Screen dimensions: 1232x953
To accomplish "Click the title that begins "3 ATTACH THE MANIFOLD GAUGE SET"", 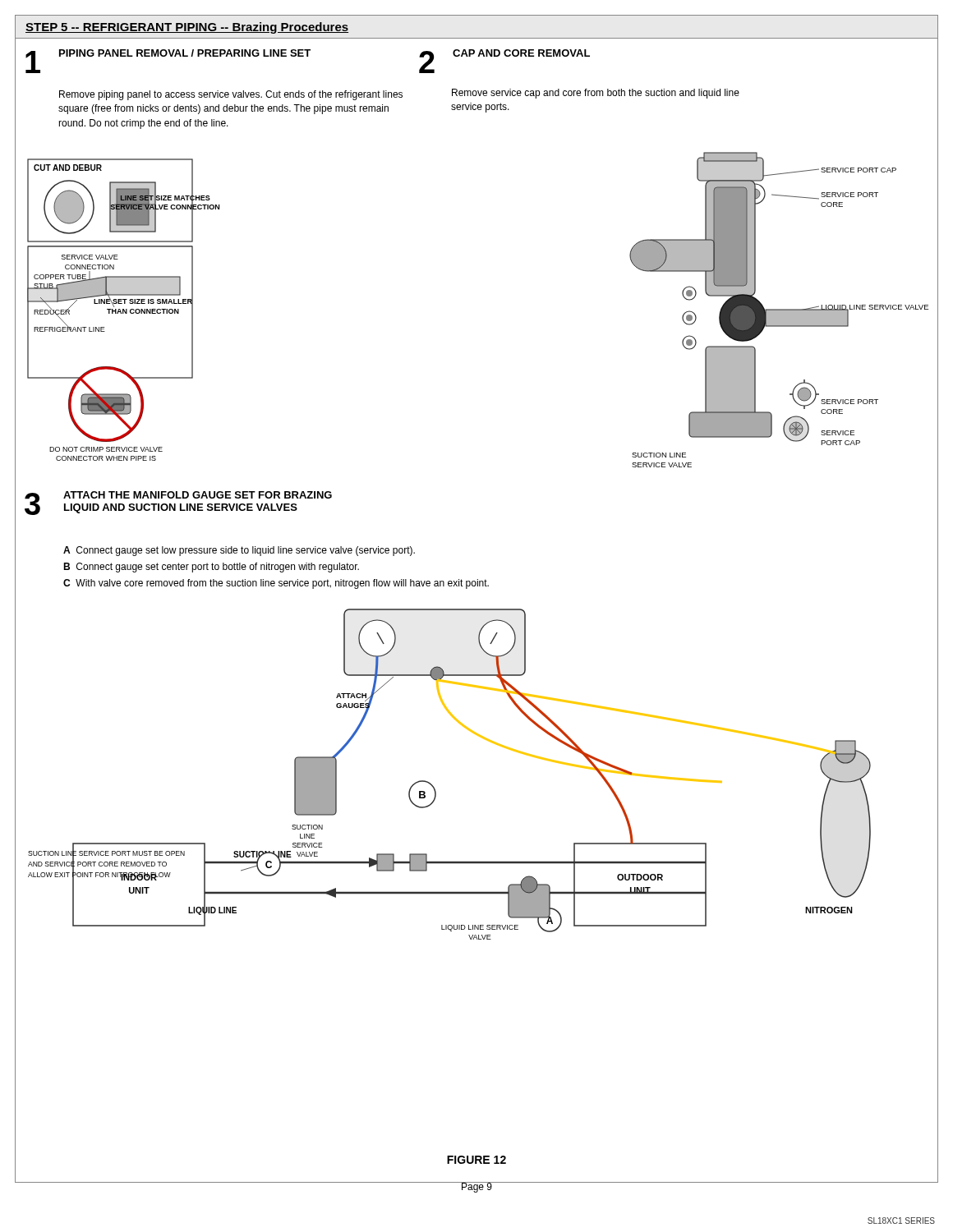I will point(178,503).
